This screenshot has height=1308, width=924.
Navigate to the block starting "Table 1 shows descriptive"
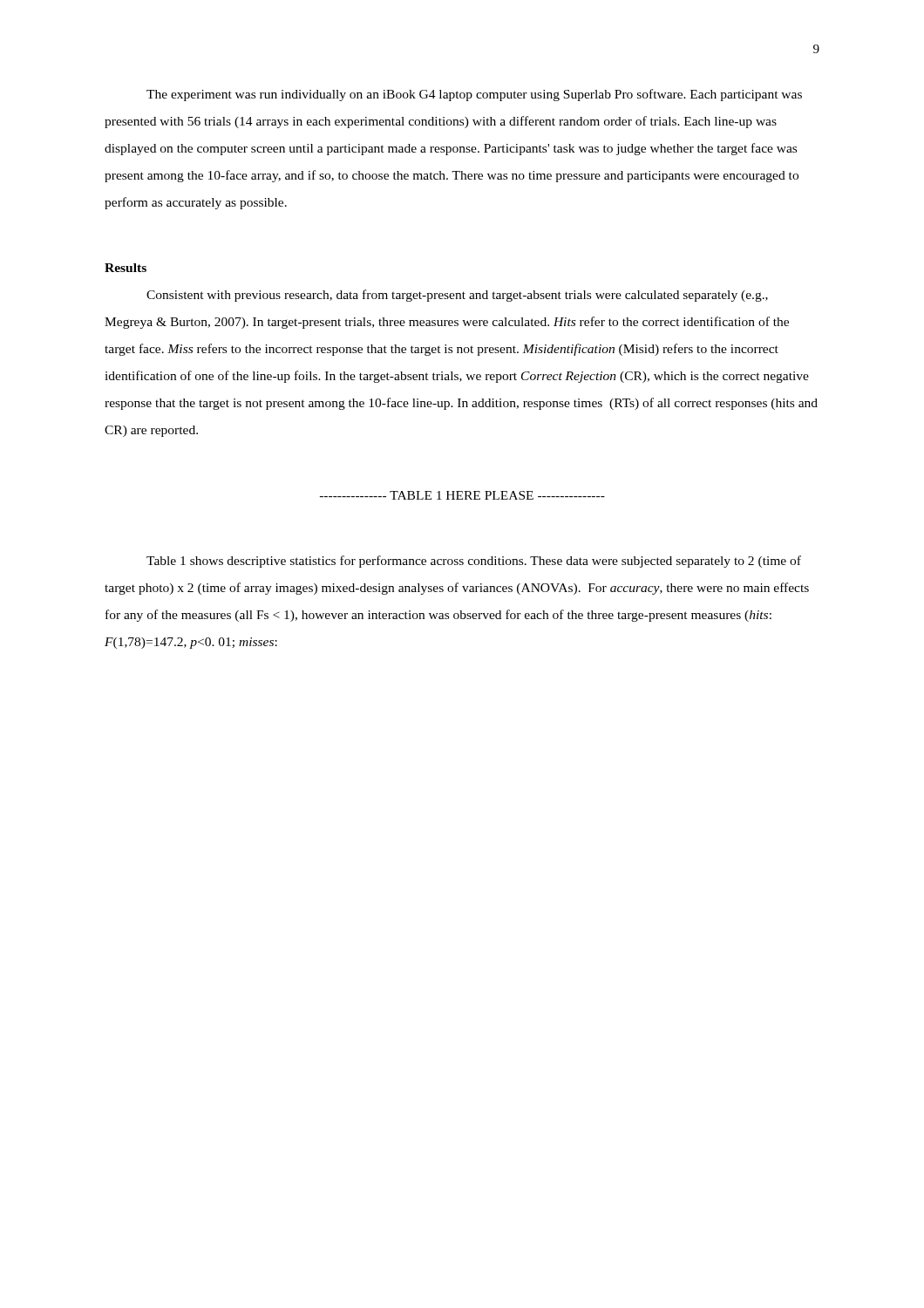[x=462, y=601]
